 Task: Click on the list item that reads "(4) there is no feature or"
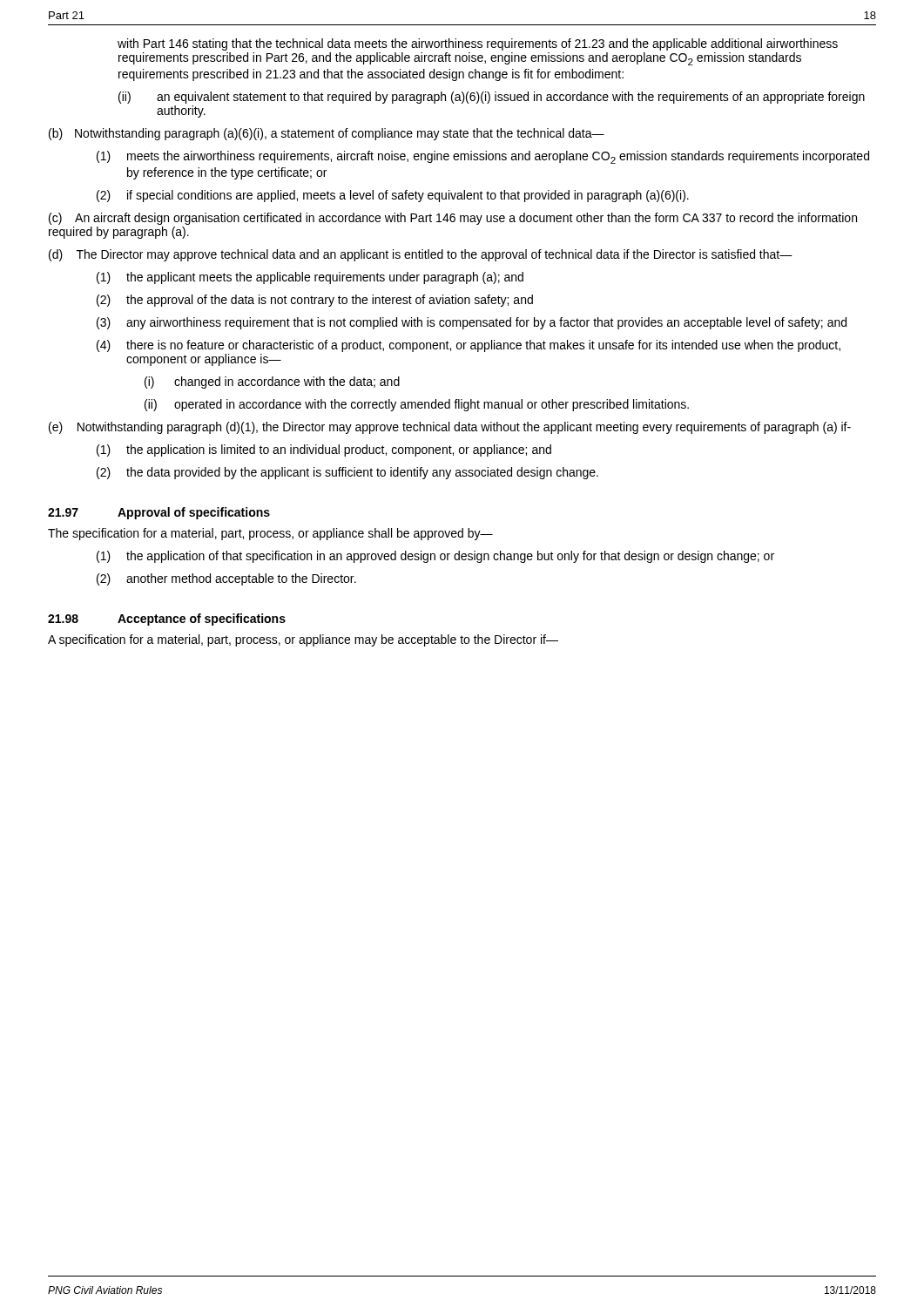[x=486, y=352]
